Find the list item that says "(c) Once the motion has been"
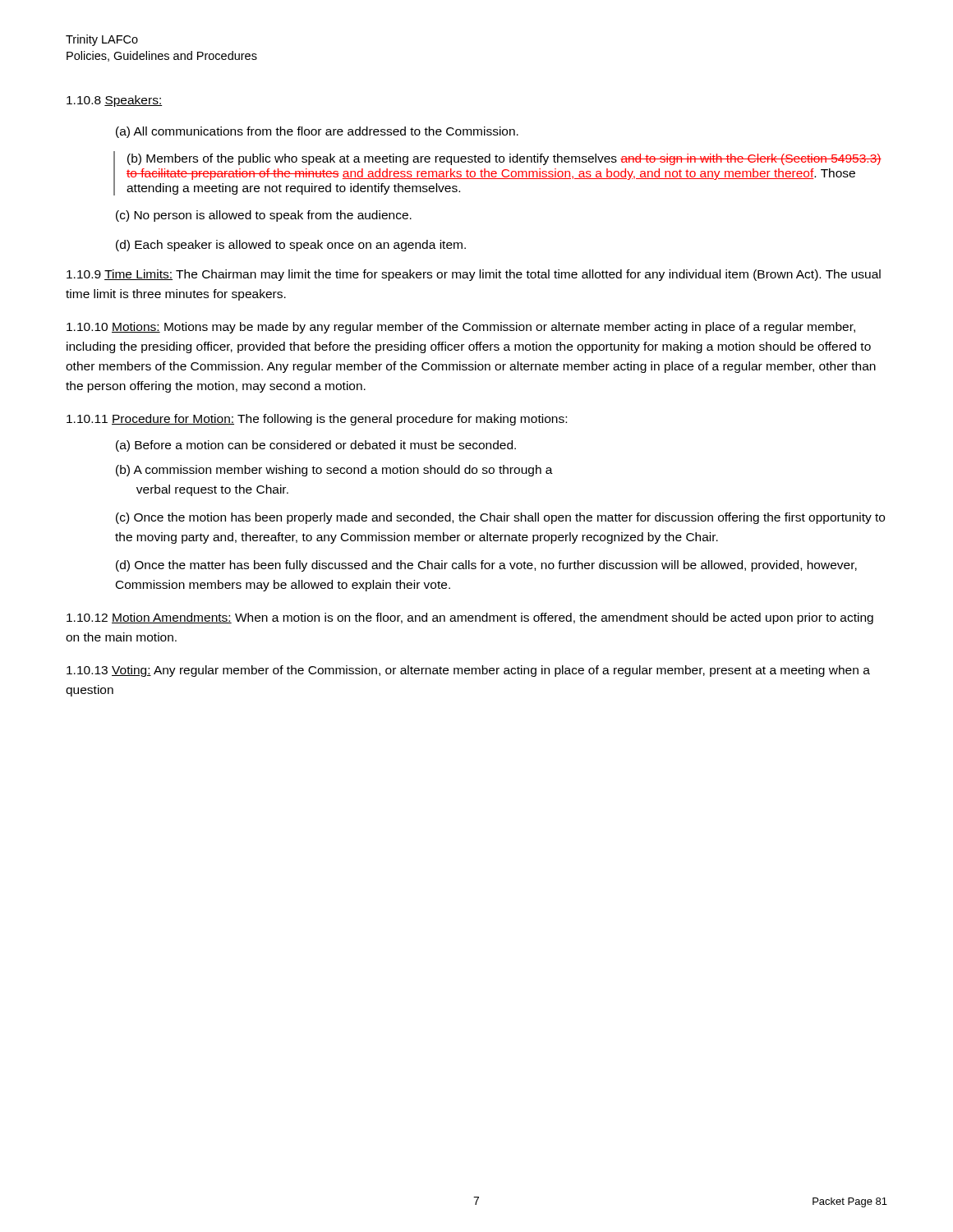 [500, 527]
